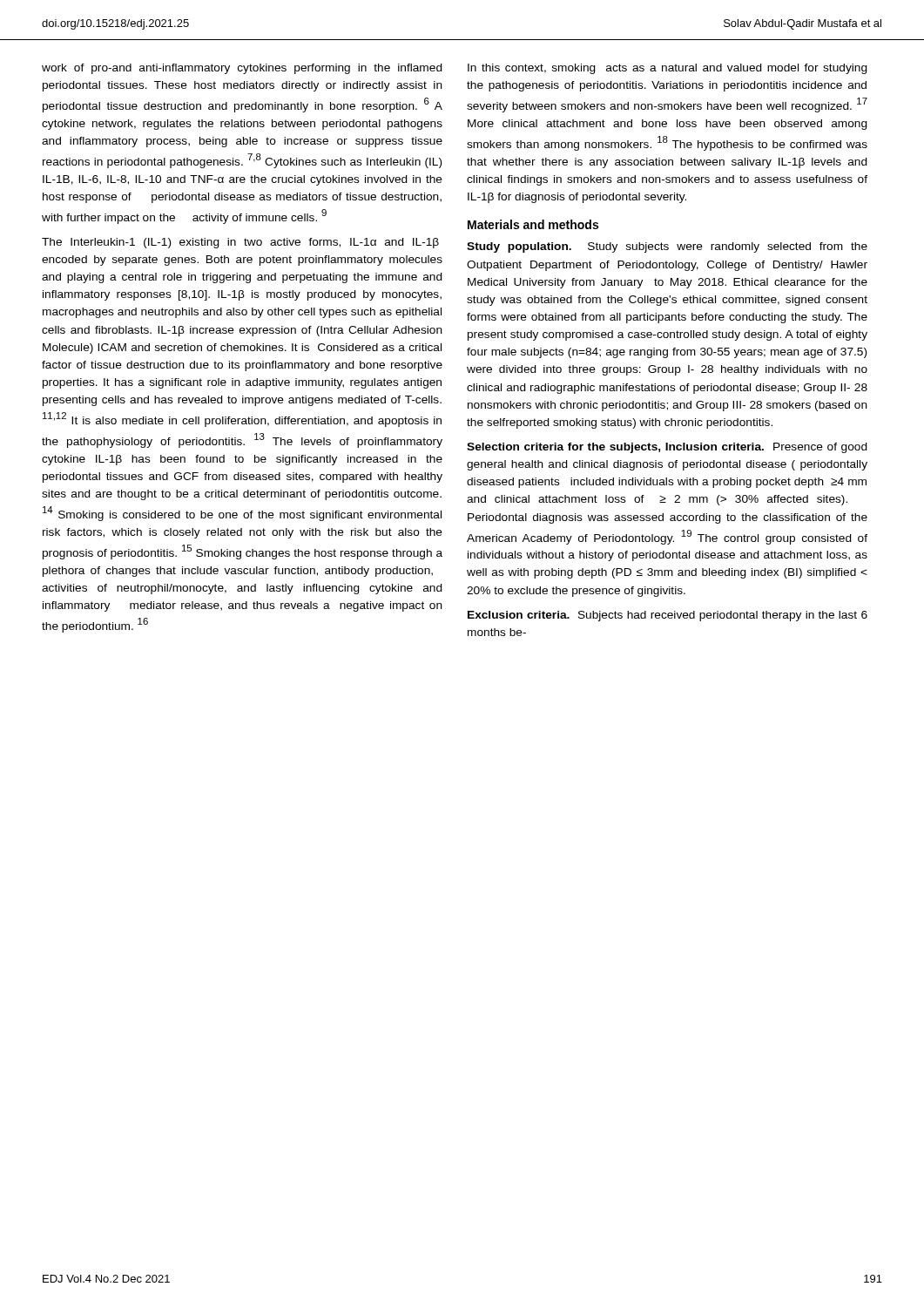
Task: Point to the block beginning "In this context, smoking acts as a"
Action: [x=667, y=132]
